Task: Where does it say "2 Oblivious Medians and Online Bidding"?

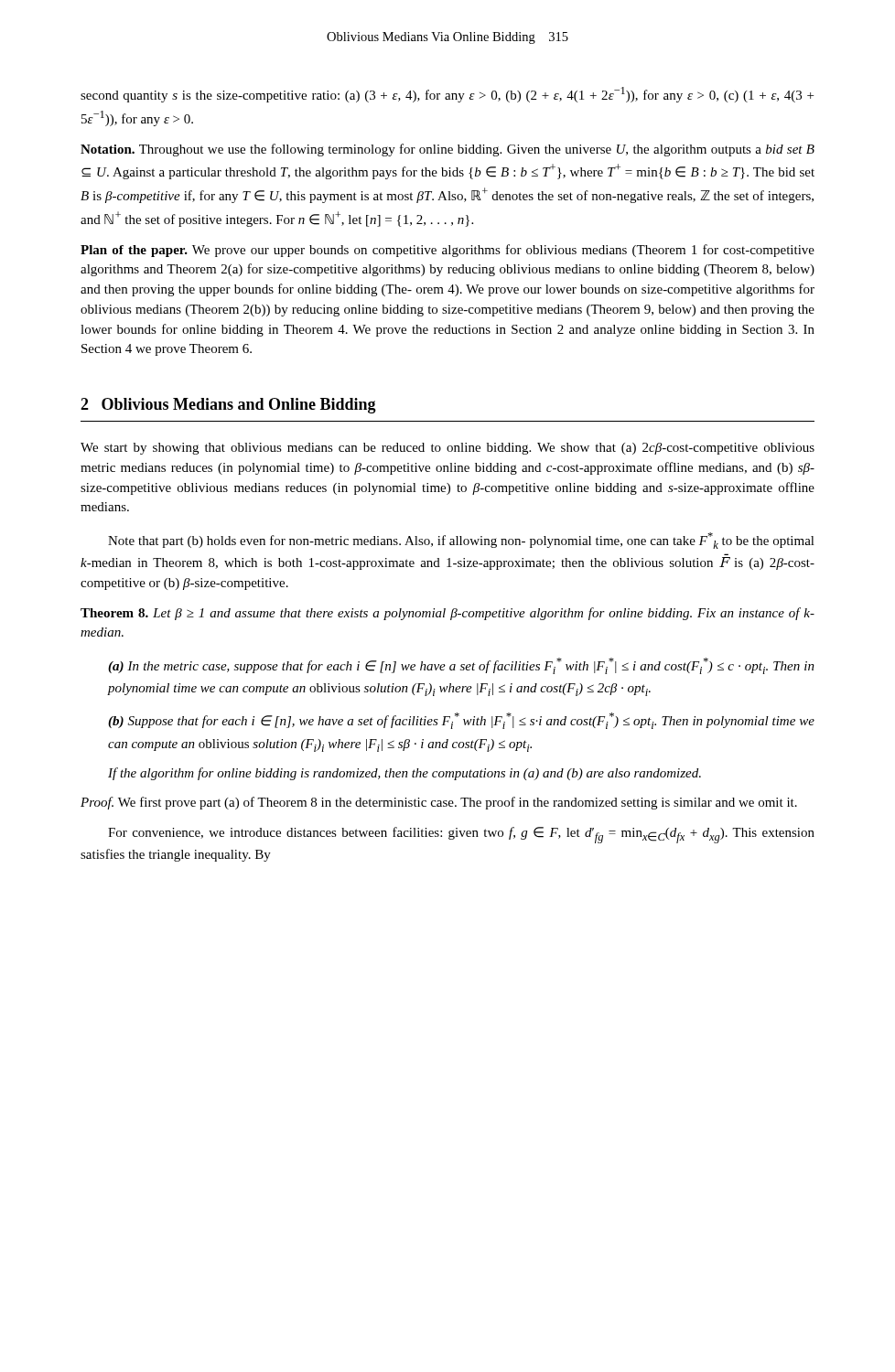Action: [x=228, y=404]
